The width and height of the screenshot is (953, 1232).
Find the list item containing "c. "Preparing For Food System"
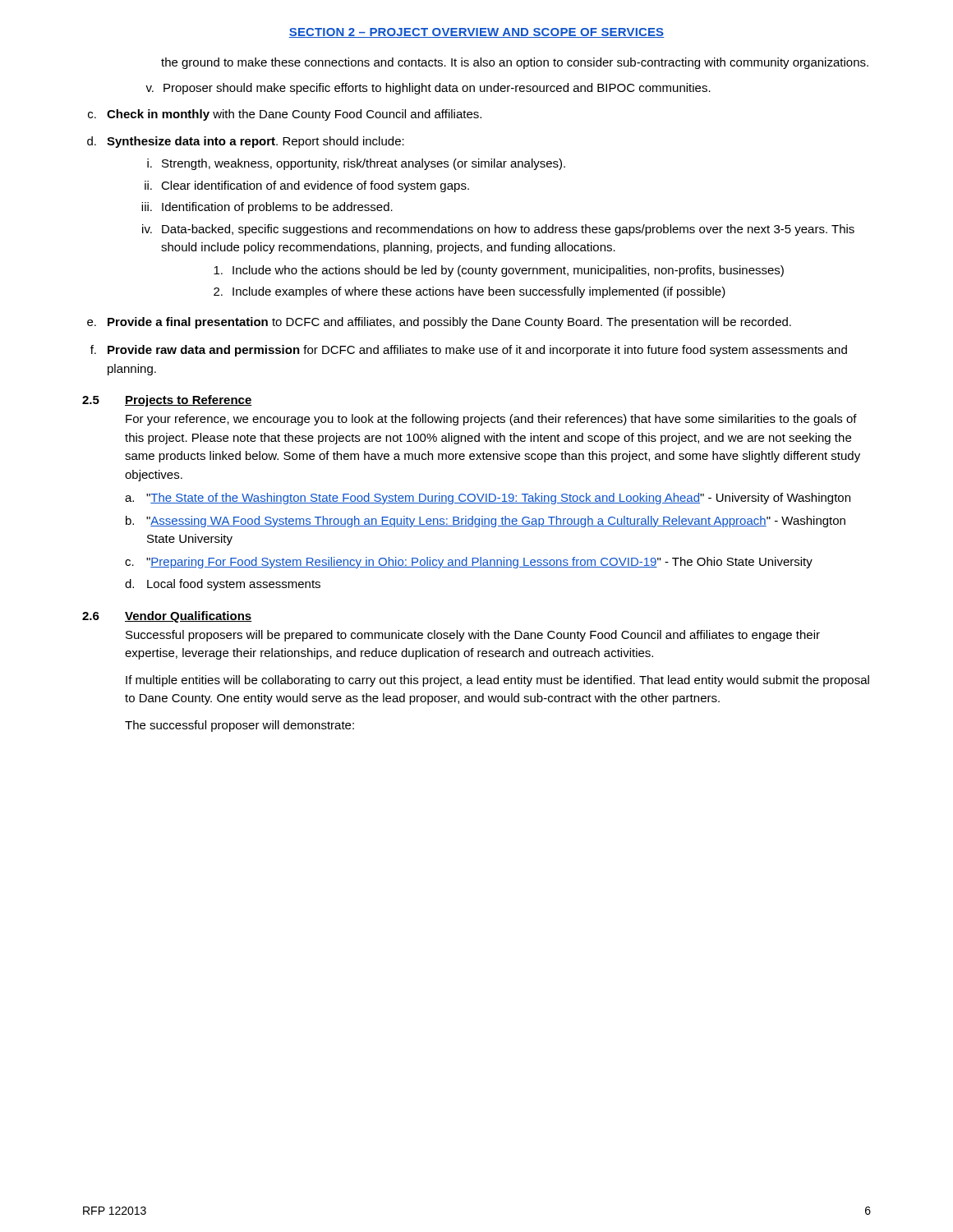click(x=498, y=562)
